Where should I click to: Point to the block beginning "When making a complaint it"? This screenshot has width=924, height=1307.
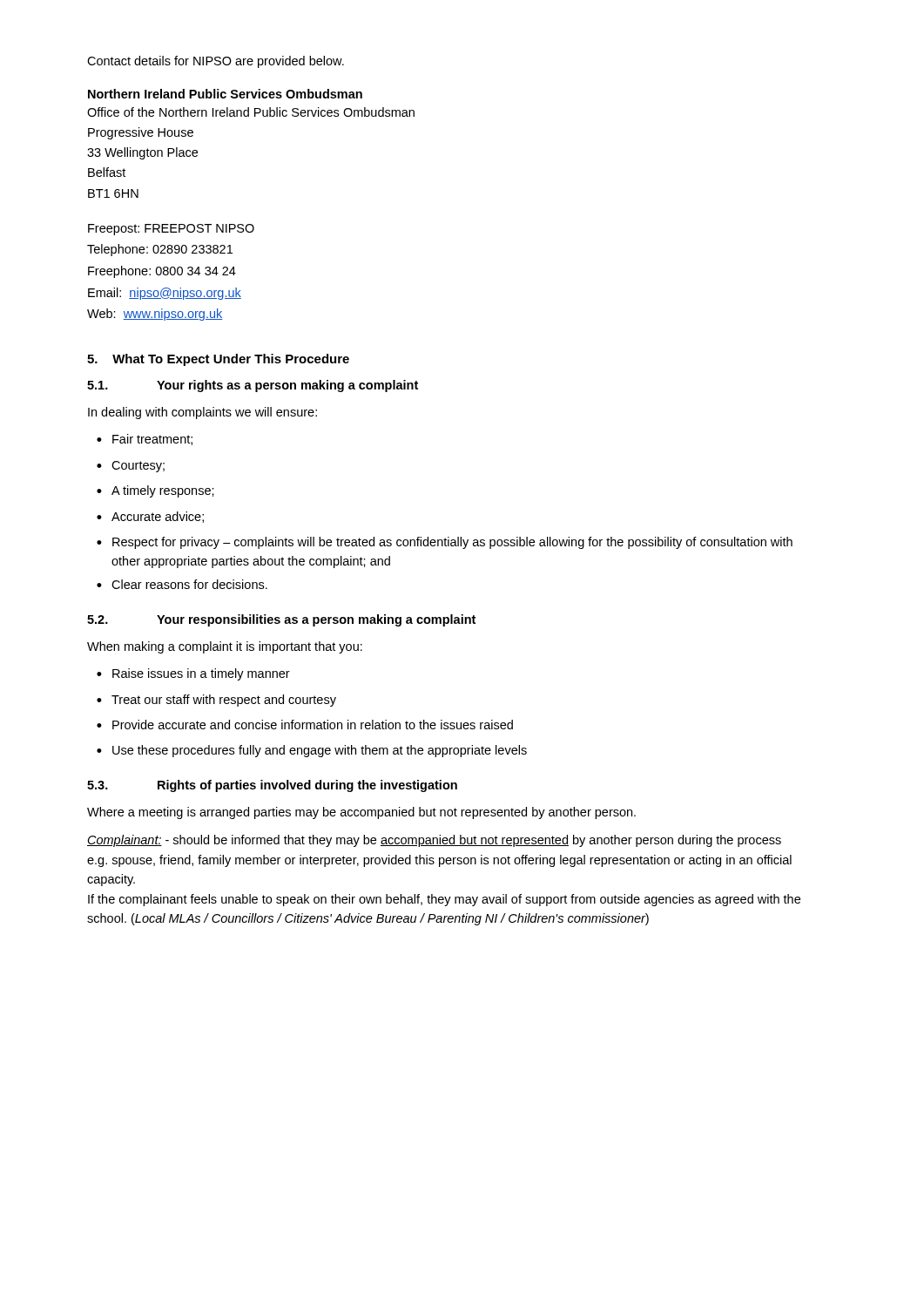pos(225,646)
